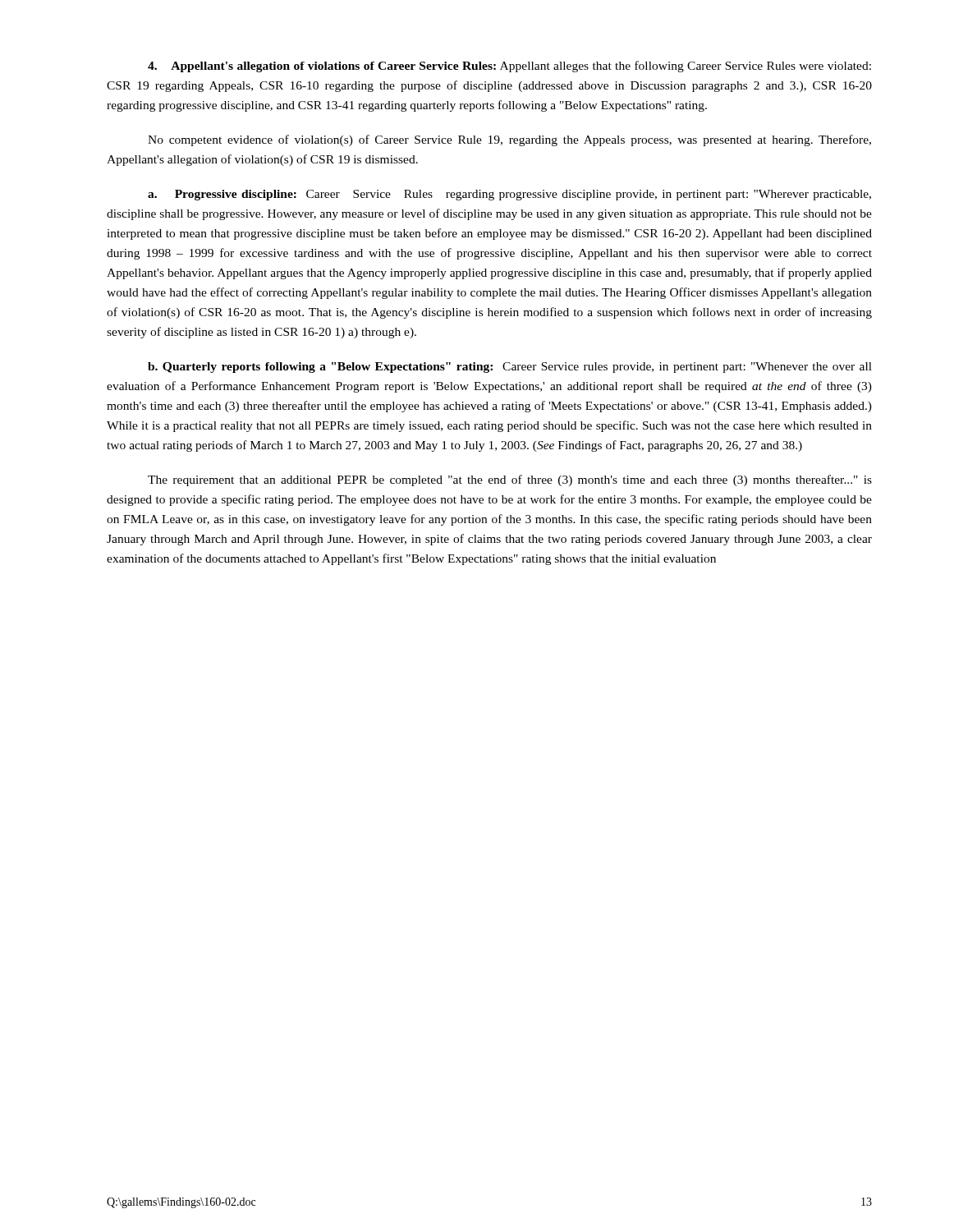Locate the text block that reads "The requirement that an additional"
The image size is (954, 1232).
tap(489, 519)
